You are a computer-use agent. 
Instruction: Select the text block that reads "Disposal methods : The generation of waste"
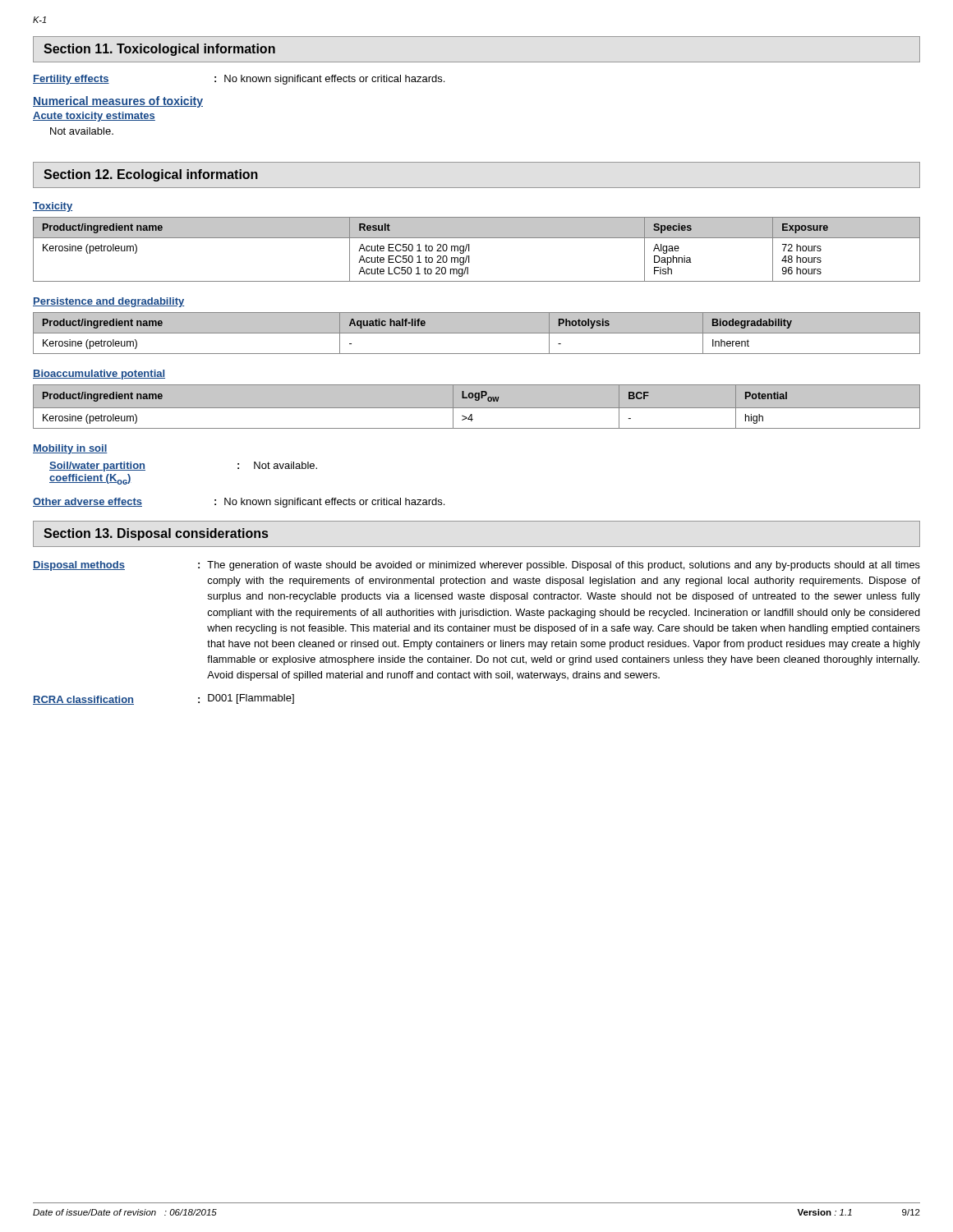(476, 620)
